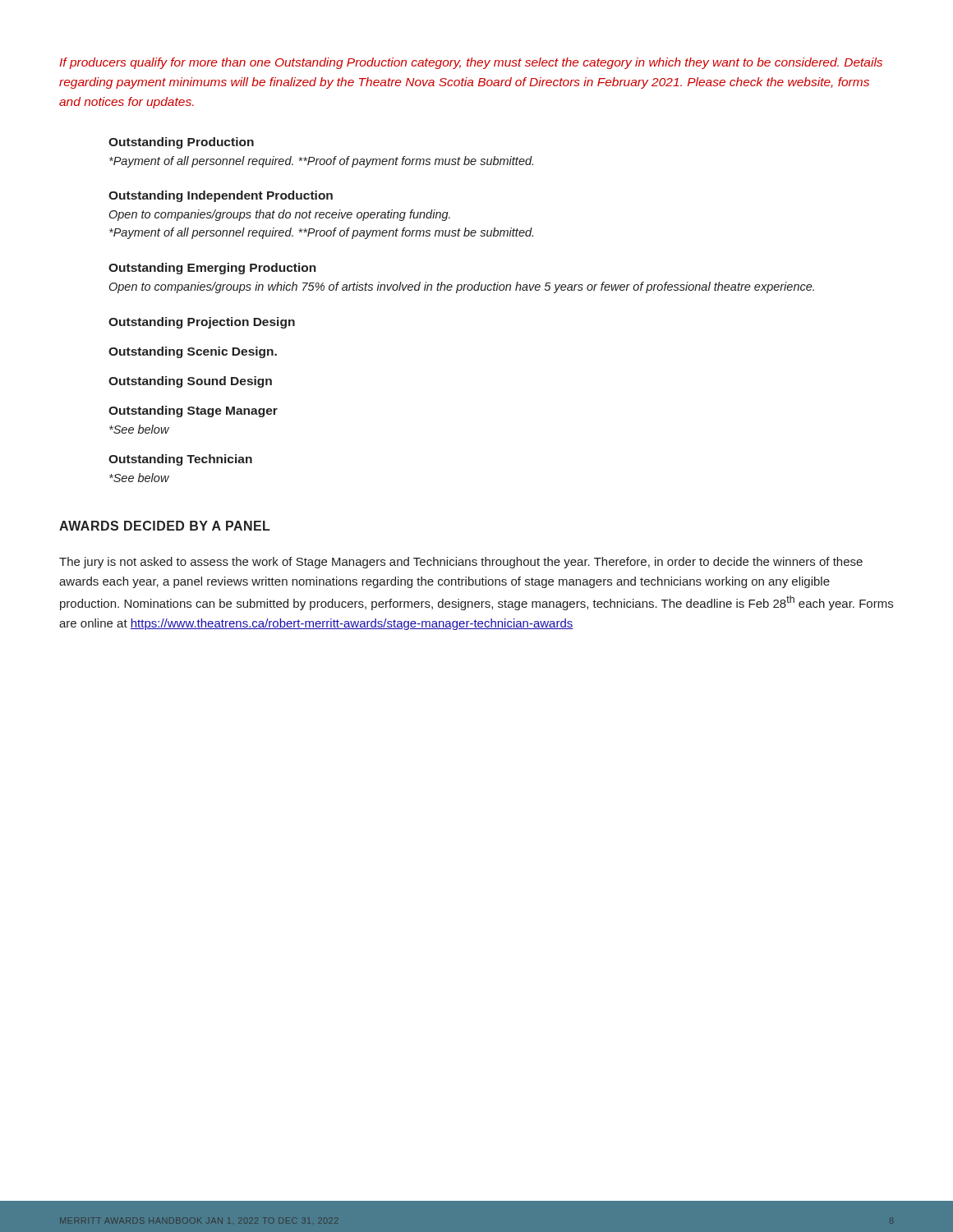Point to the section header beginning "Outstanding Emerging Production Open to"
The height and width of the screenshot is (1232, 953).
tap(501, 278)
